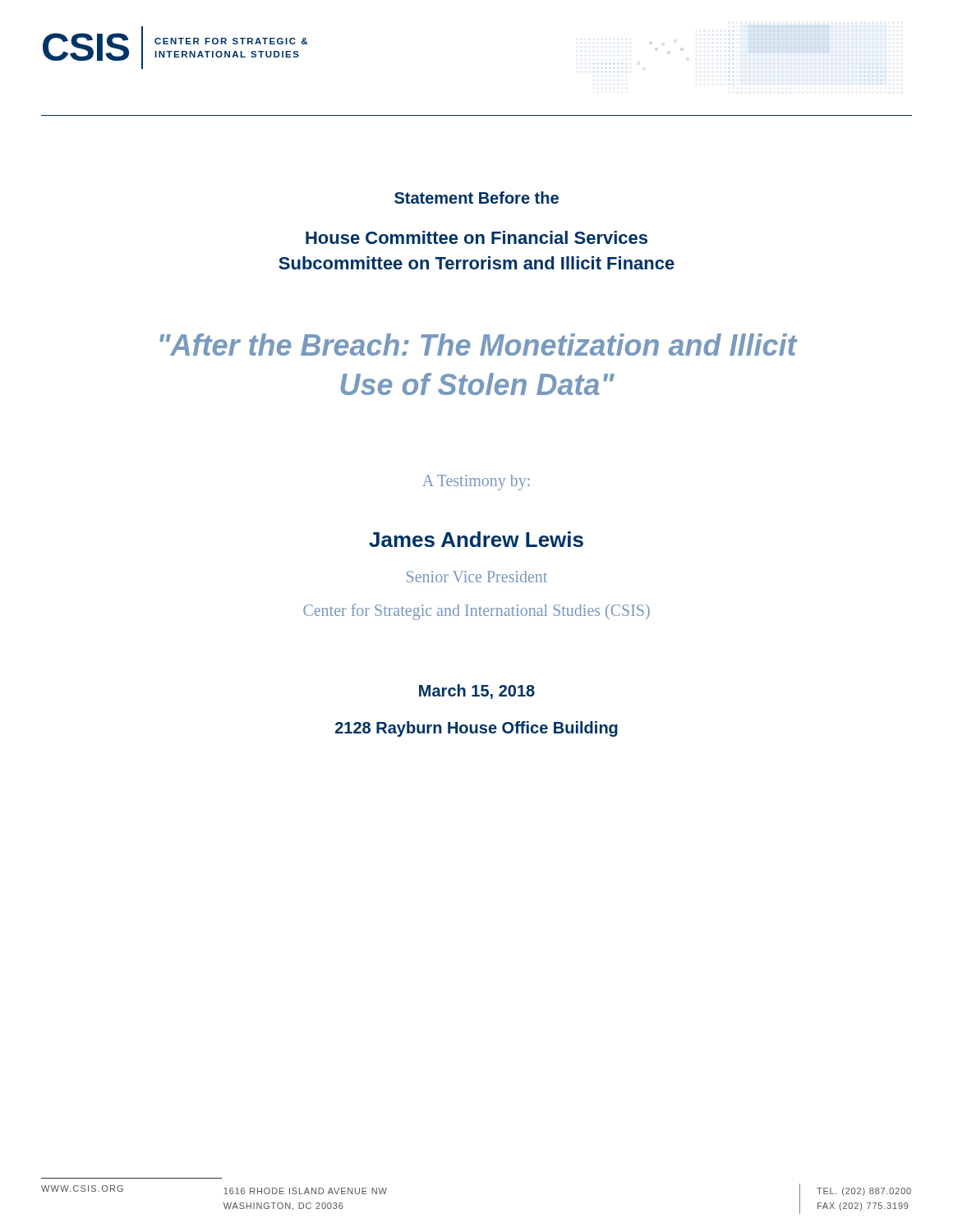Point to the text starting "2128 Rayburn House Office Building"
This screenshot has height=1232, width=953.
coord(476,728)
